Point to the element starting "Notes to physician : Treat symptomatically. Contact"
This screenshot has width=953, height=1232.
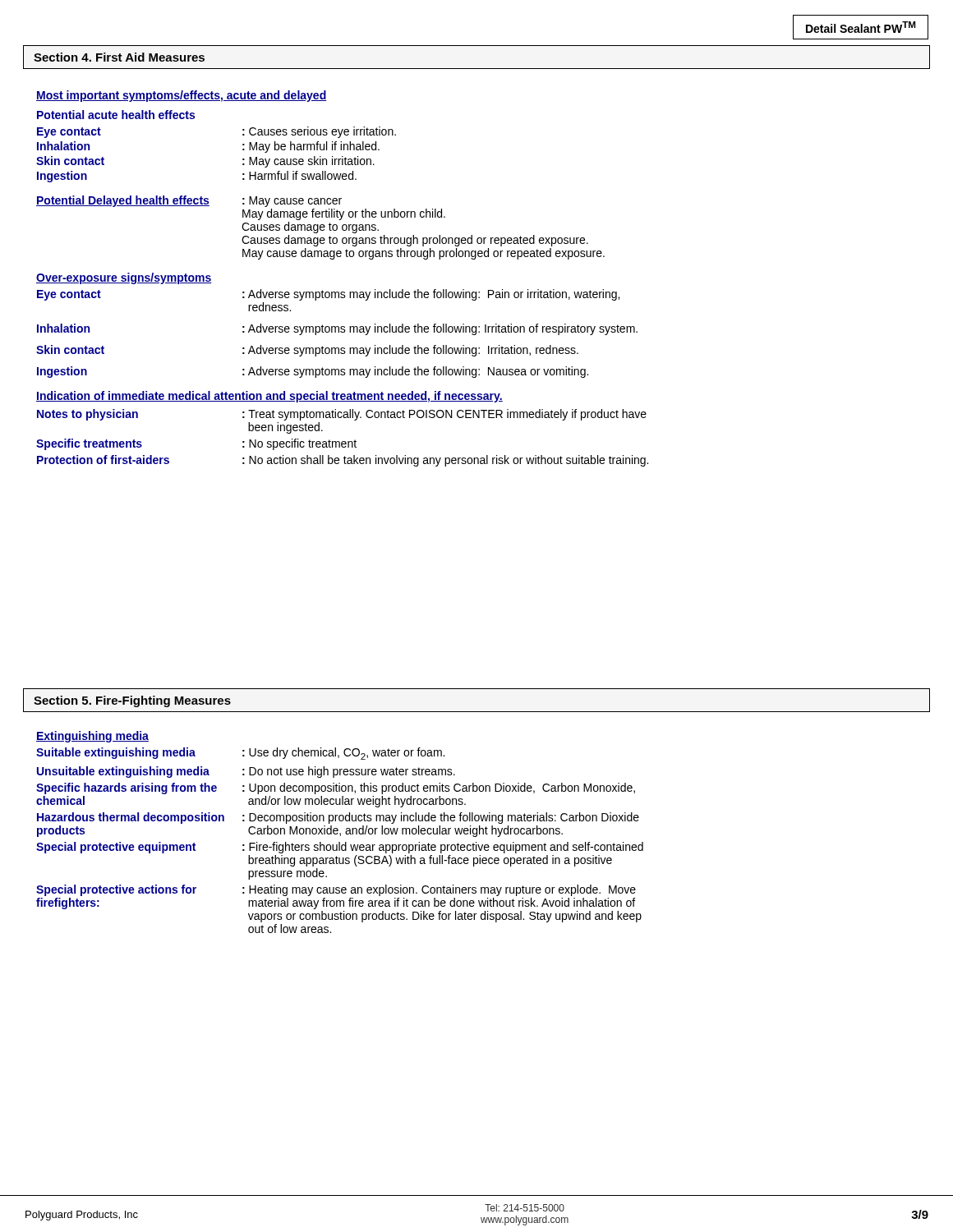(x=476, y=421)
